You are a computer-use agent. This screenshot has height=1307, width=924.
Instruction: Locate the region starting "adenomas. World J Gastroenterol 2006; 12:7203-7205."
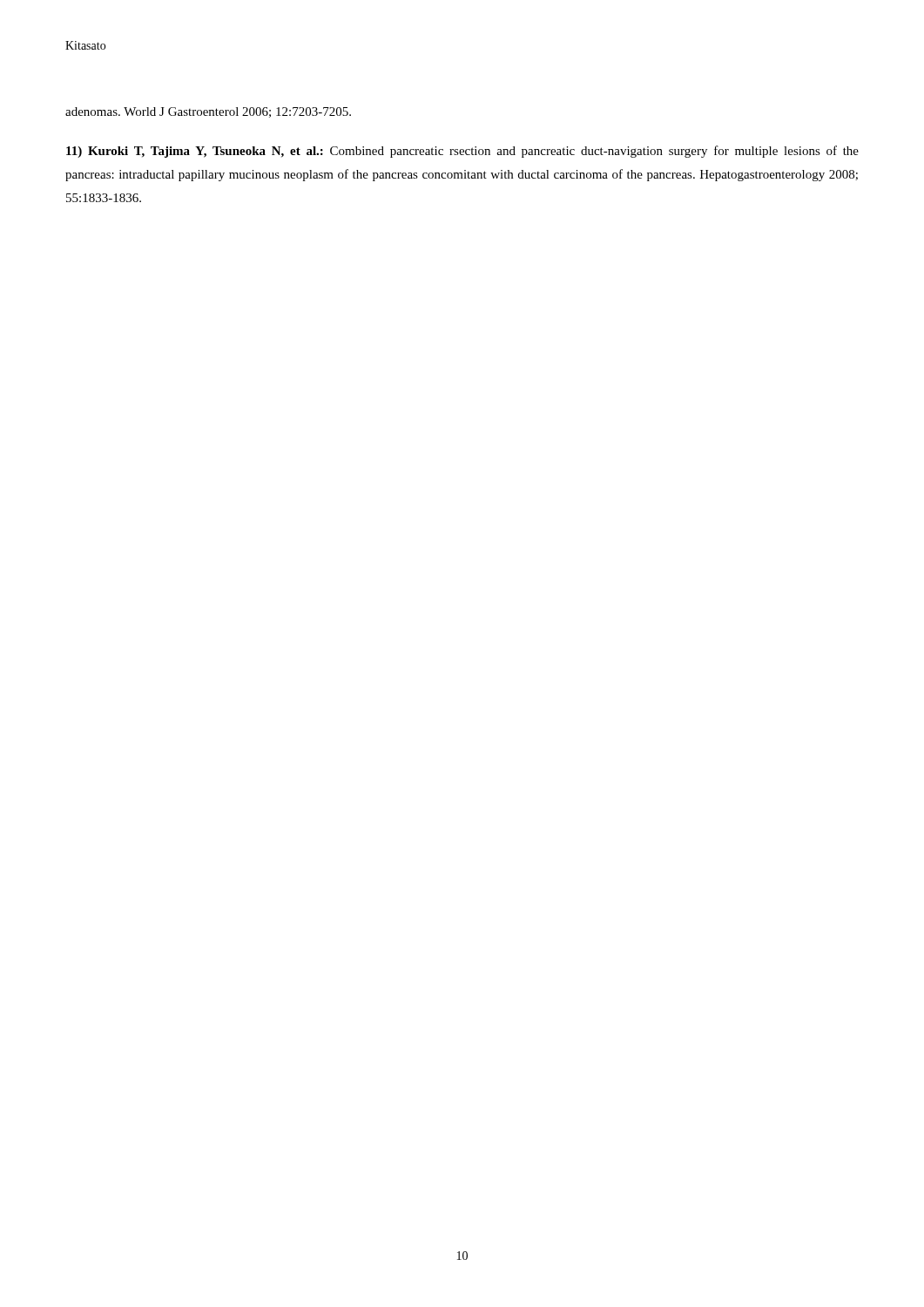209,112
